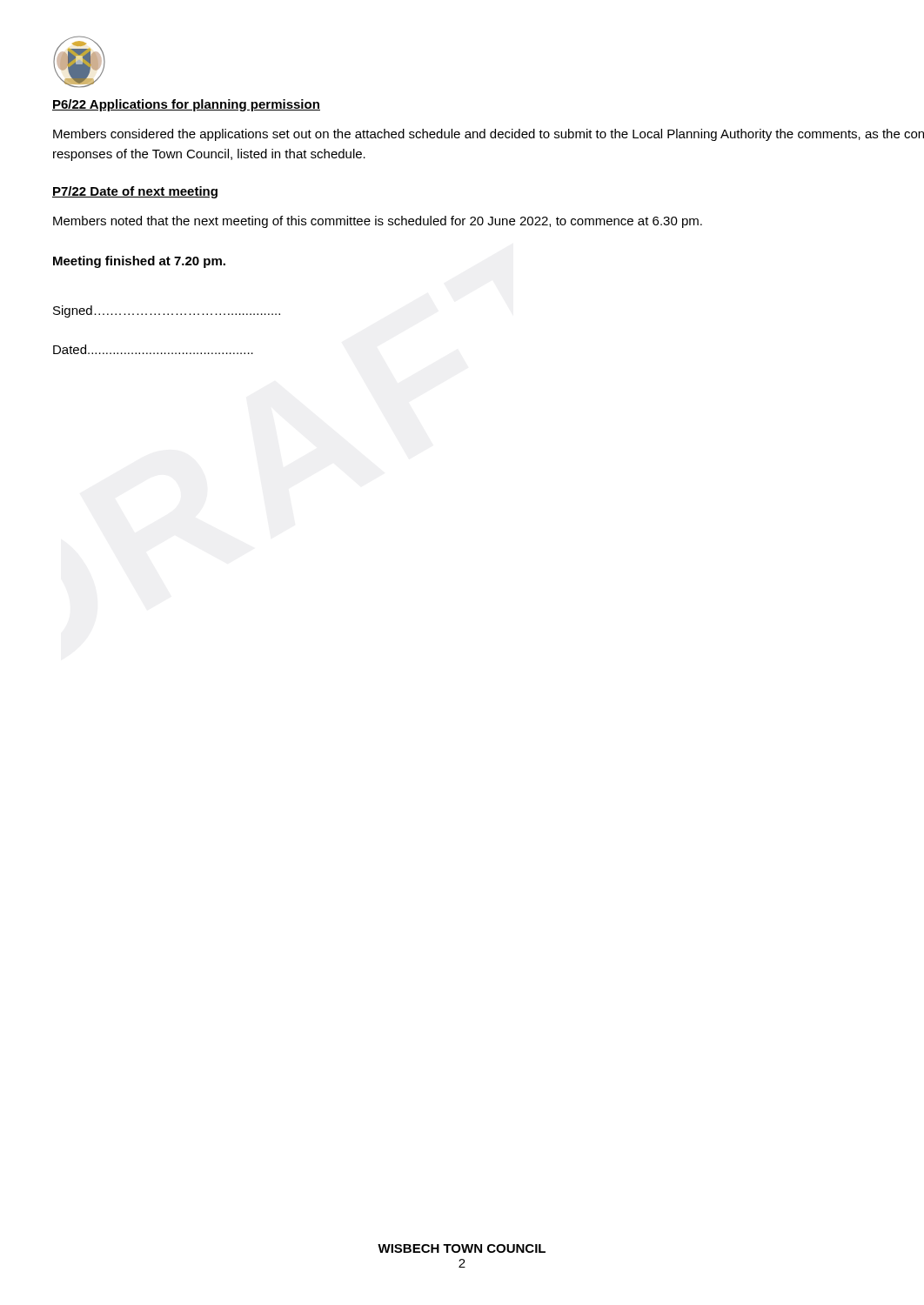Screen dimensions: 1305x924
Task: Point to the text starting "P7/22 Date of next"
Action: click(135, 191)
